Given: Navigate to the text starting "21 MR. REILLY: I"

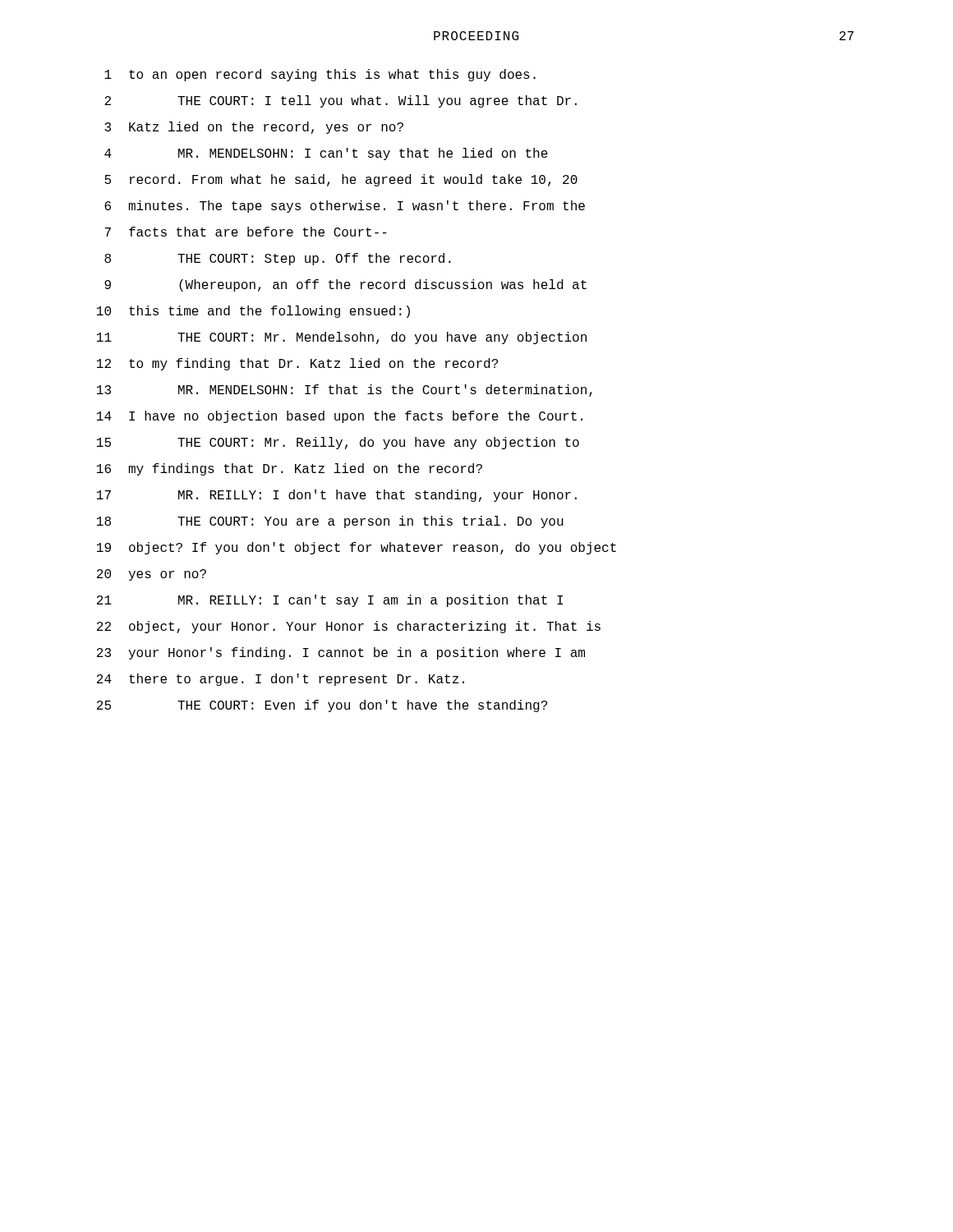Looking at the screenshot, I should coord(476,602).
